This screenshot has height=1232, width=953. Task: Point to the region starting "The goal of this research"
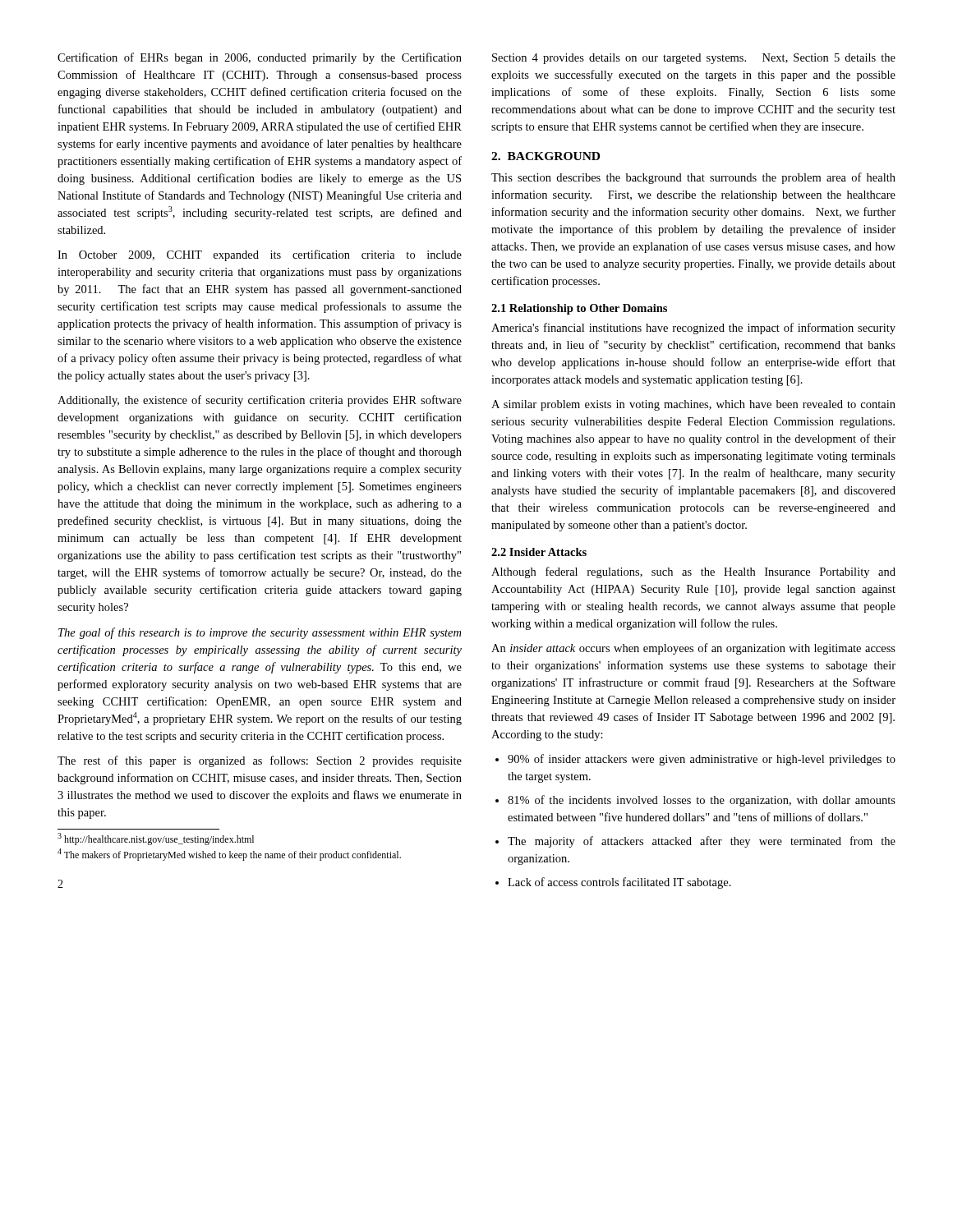[260, 684]
